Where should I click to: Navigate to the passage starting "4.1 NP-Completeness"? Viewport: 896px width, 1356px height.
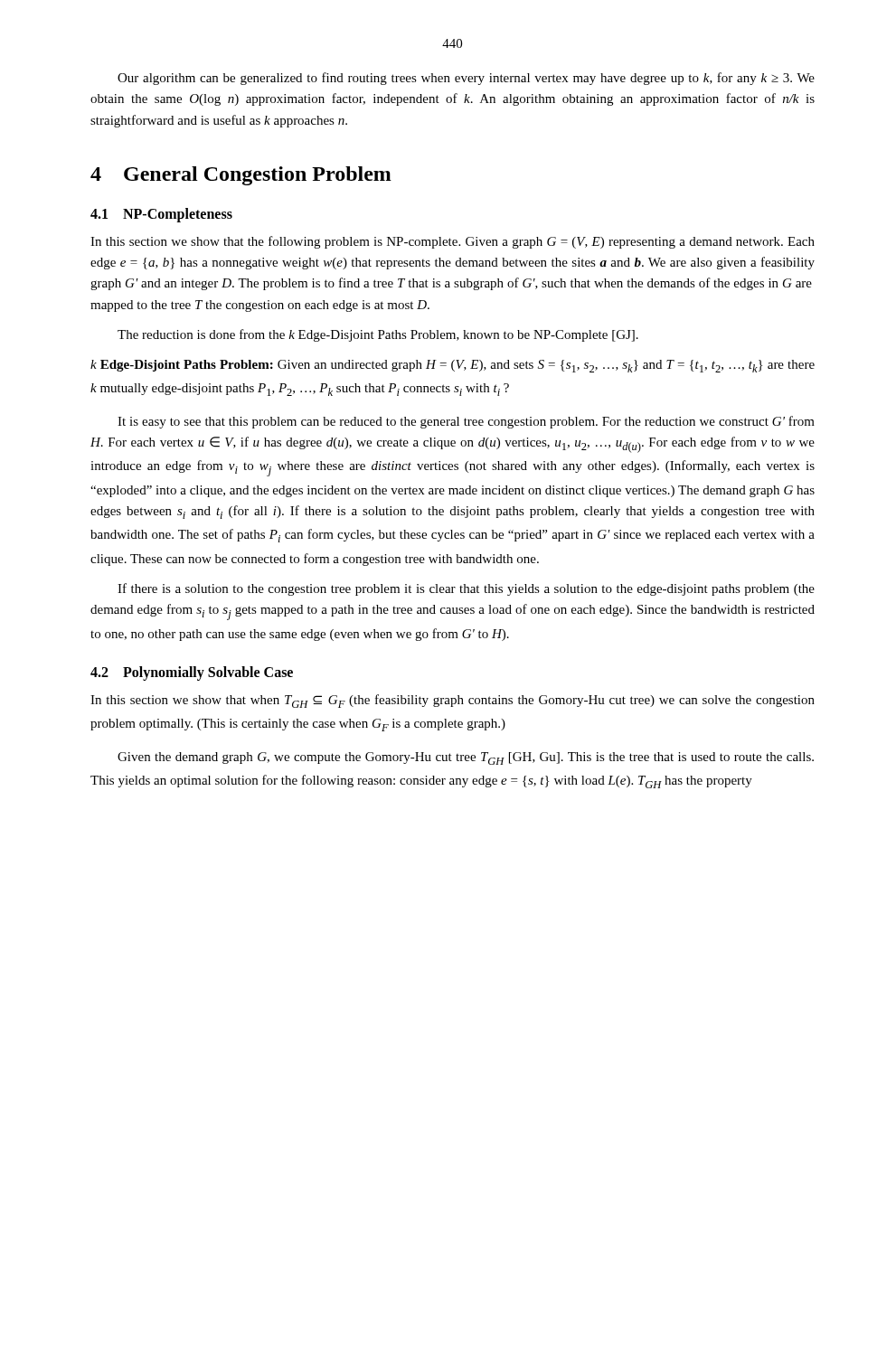(x=161, y=214)
